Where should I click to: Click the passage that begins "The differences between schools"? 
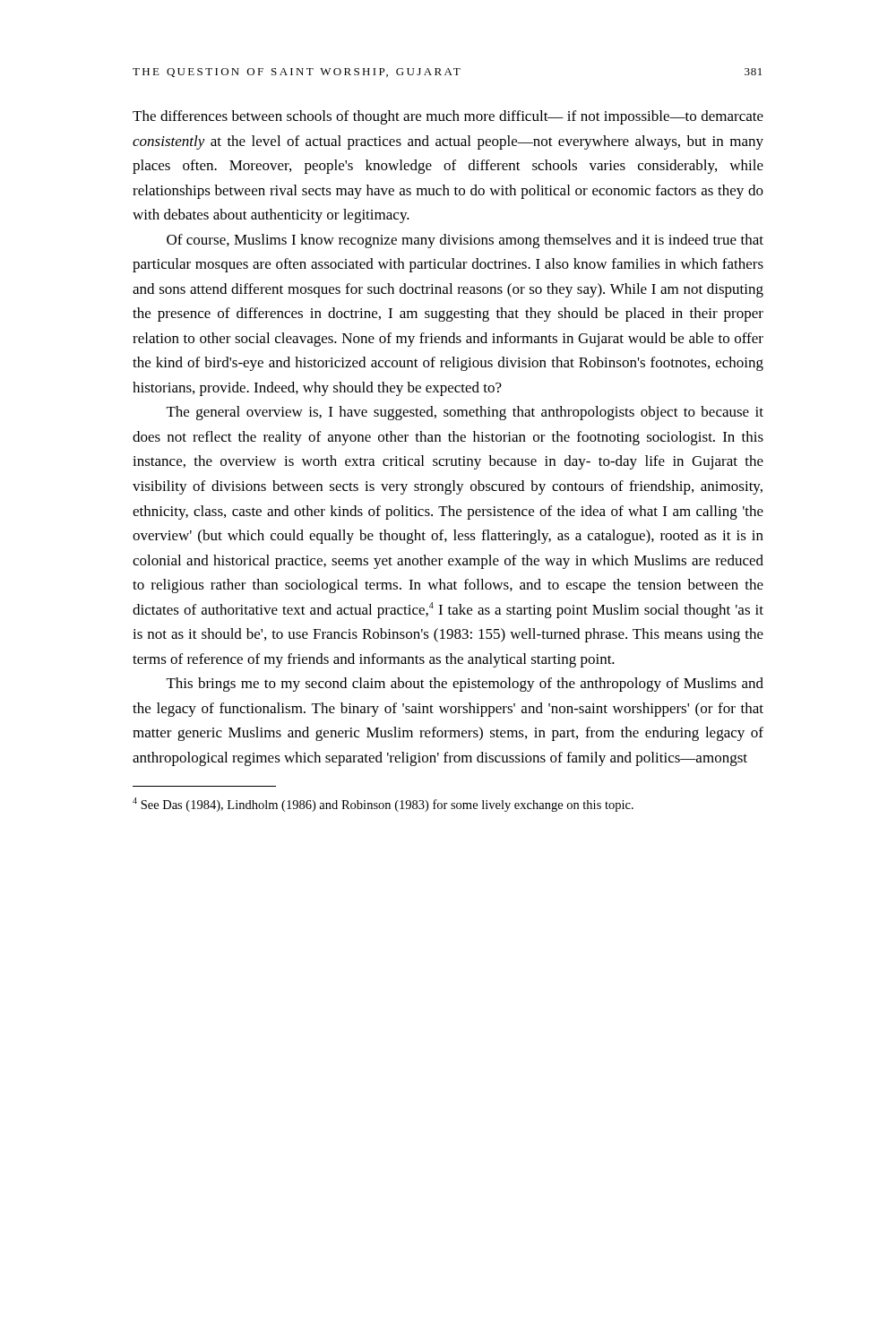click(448, 437)
